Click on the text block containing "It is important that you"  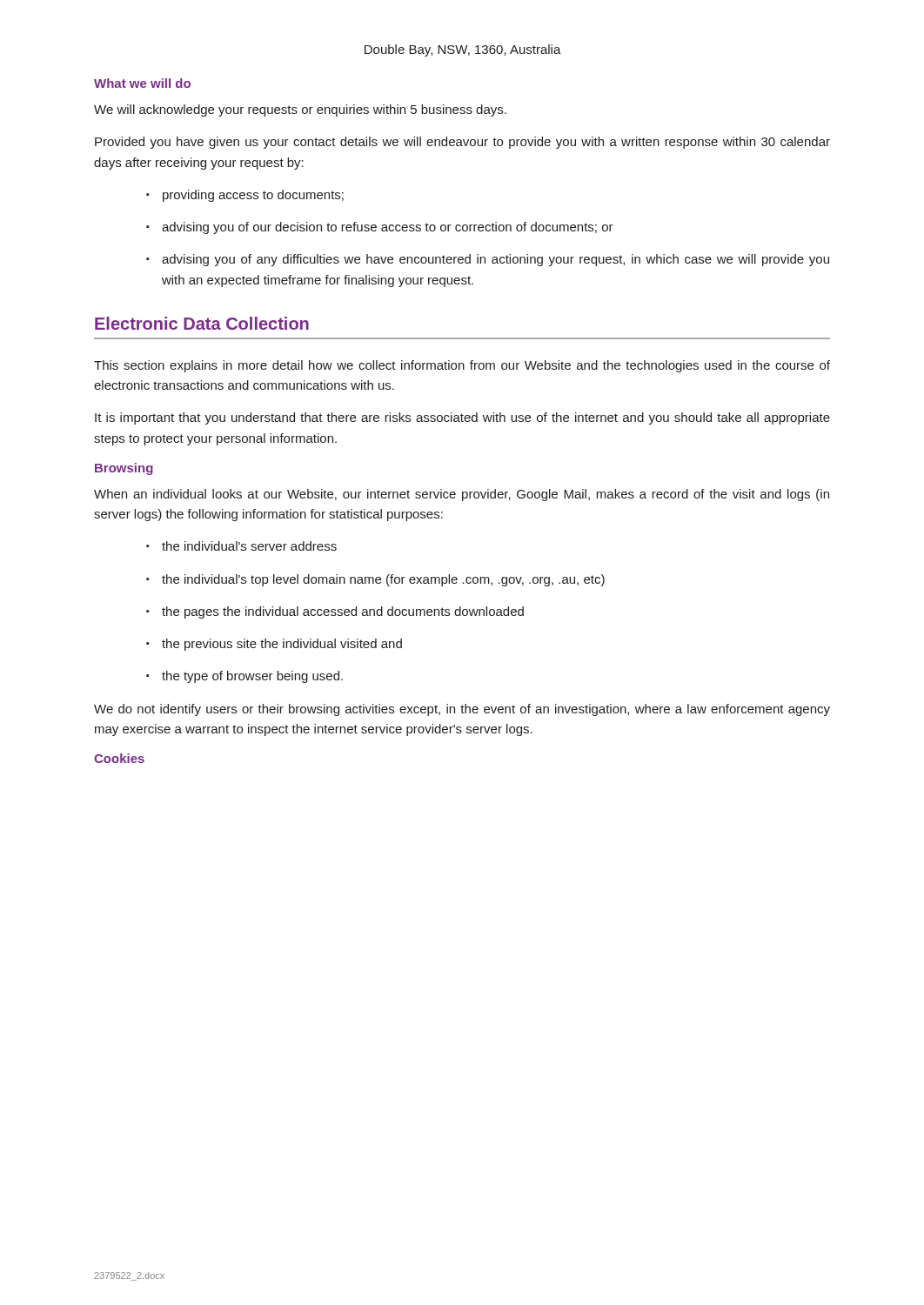pyautogui.click(x=462, y=428)
